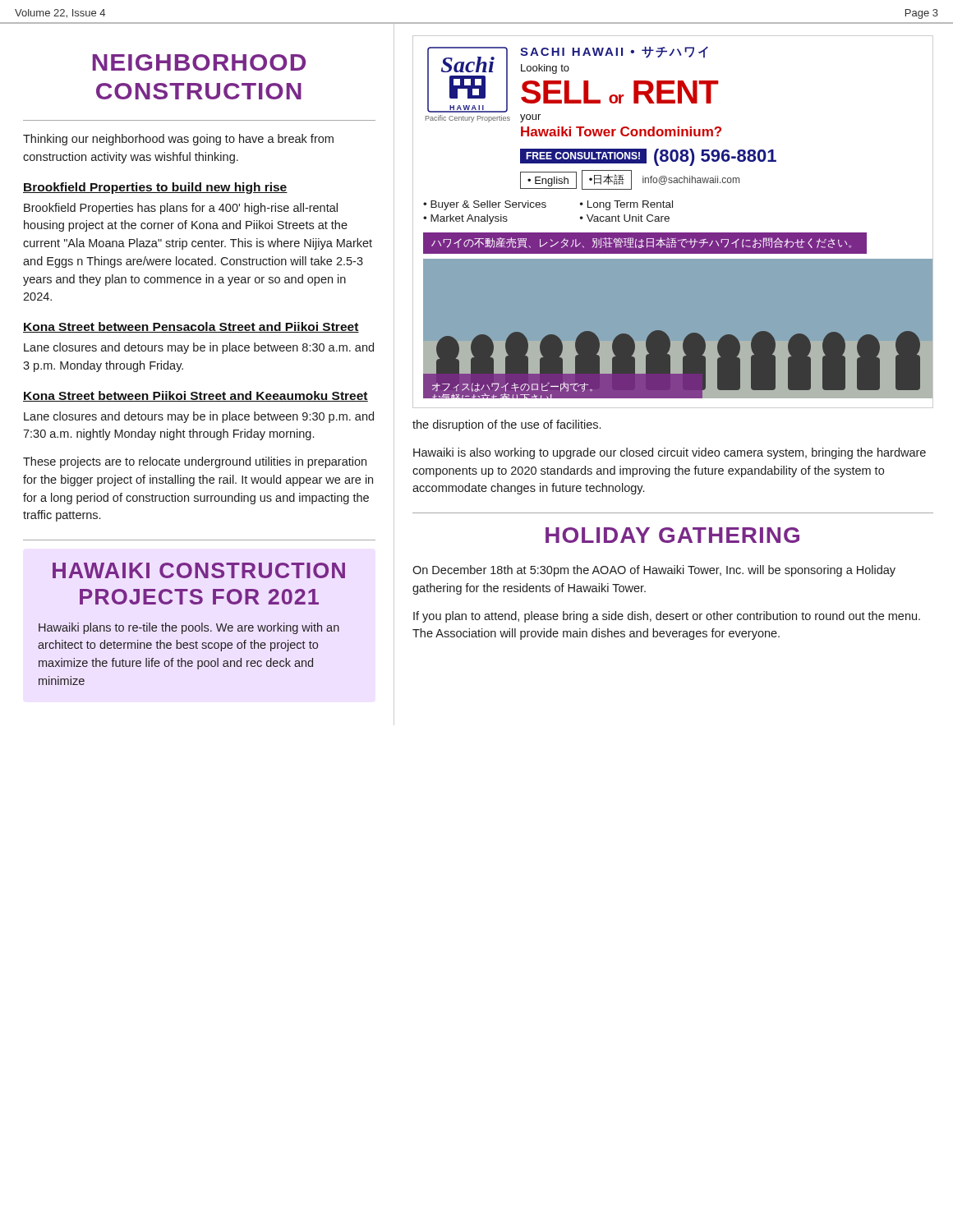
Task: Find the title containing "HAWAIKI CONSTRUCTIONPROJECTS FOR 2021"
Action: (x=199, y=584)
